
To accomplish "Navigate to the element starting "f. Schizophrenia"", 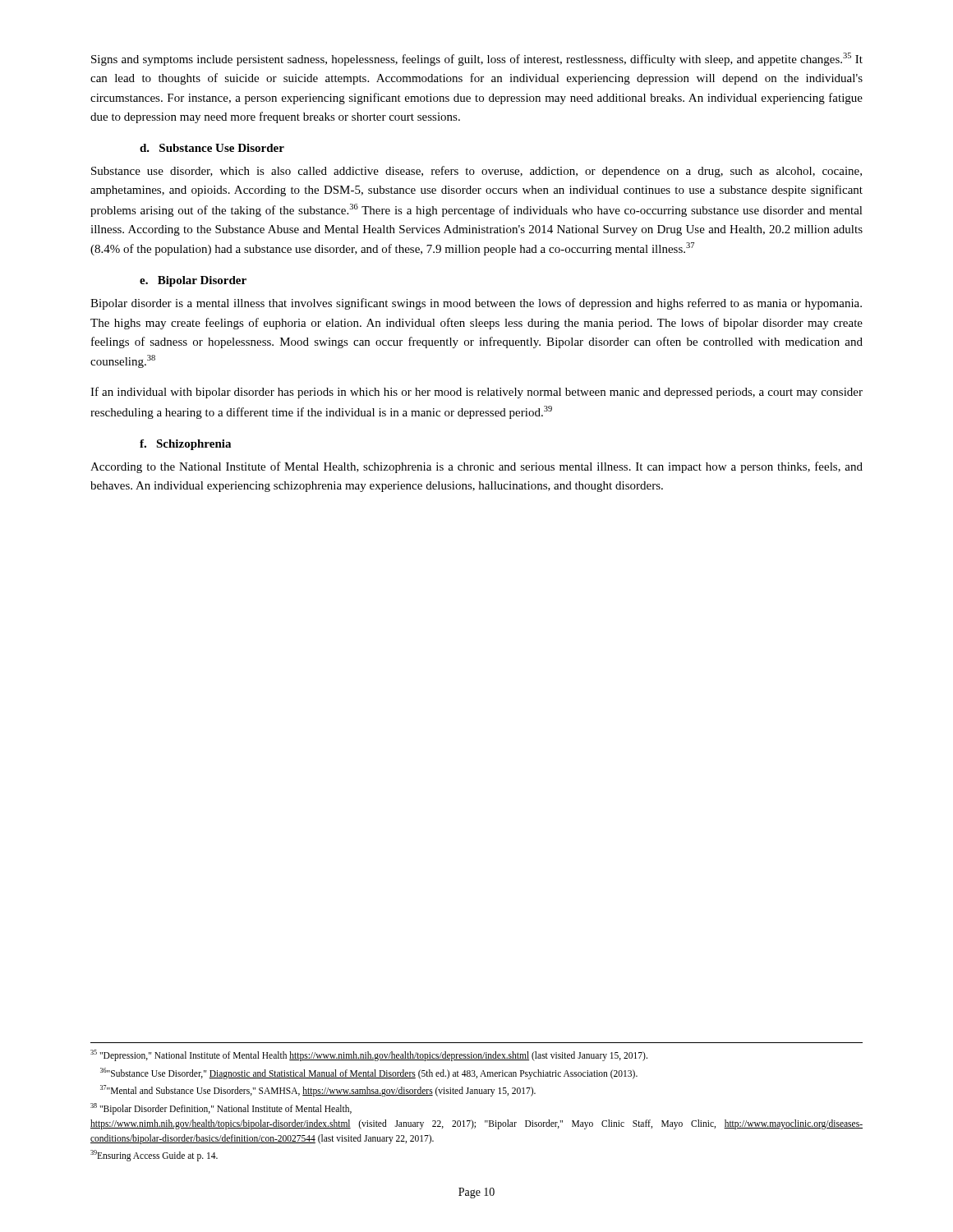I will pos(185,443).
